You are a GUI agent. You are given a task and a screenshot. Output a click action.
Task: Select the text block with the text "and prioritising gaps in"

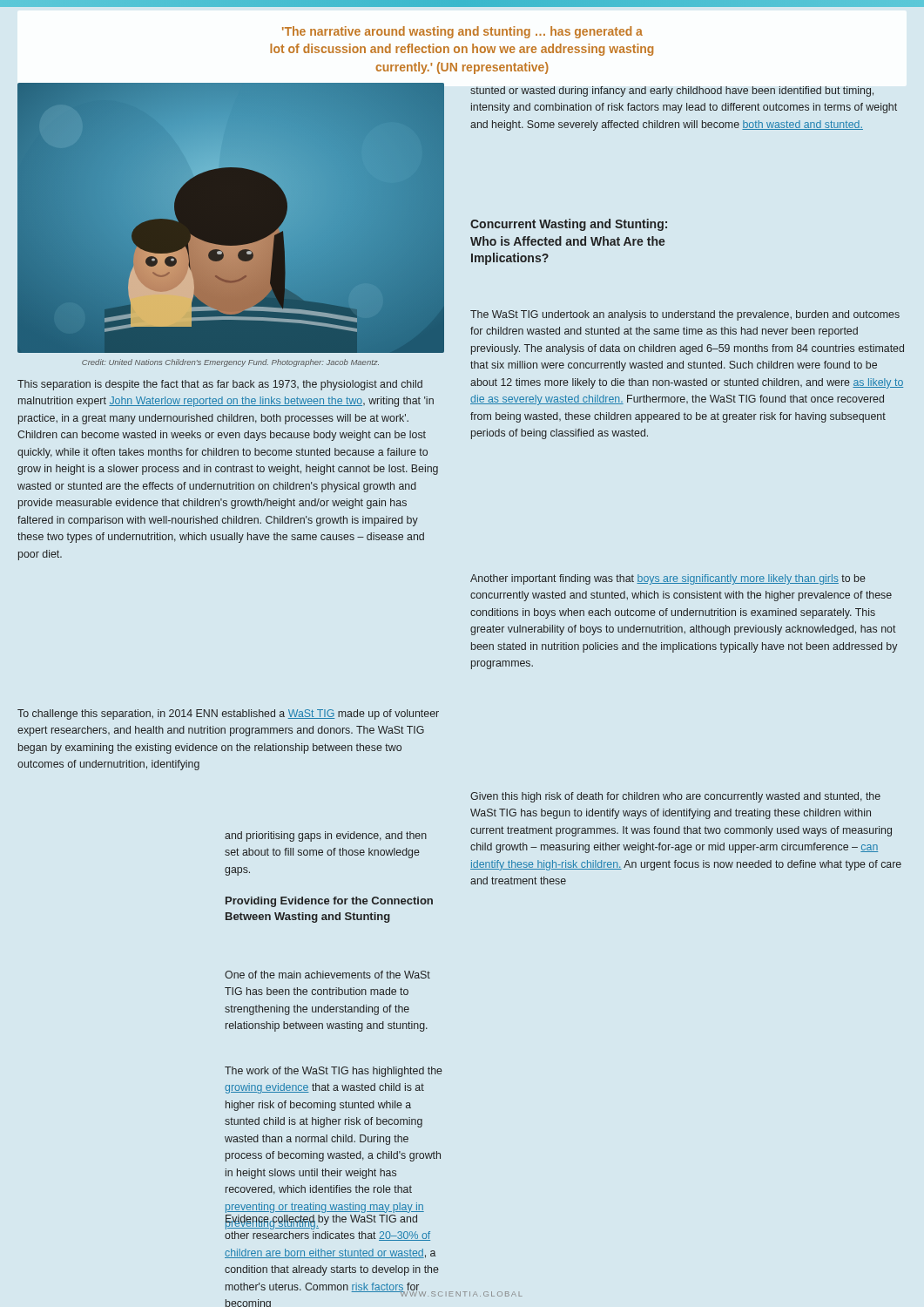pos(334,853)
